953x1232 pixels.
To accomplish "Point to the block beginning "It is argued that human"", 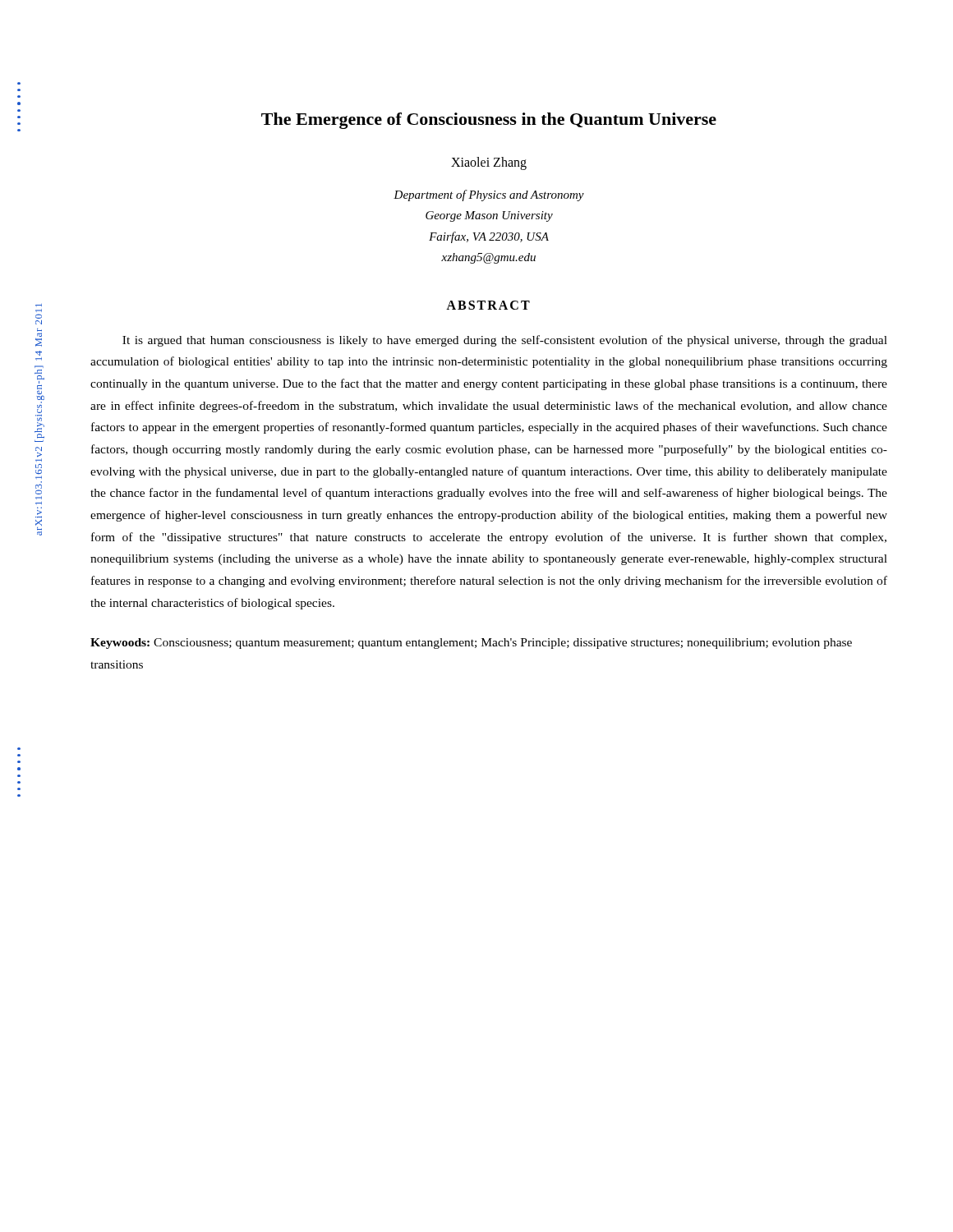I will pyautogui.click(x=489, y=471).
